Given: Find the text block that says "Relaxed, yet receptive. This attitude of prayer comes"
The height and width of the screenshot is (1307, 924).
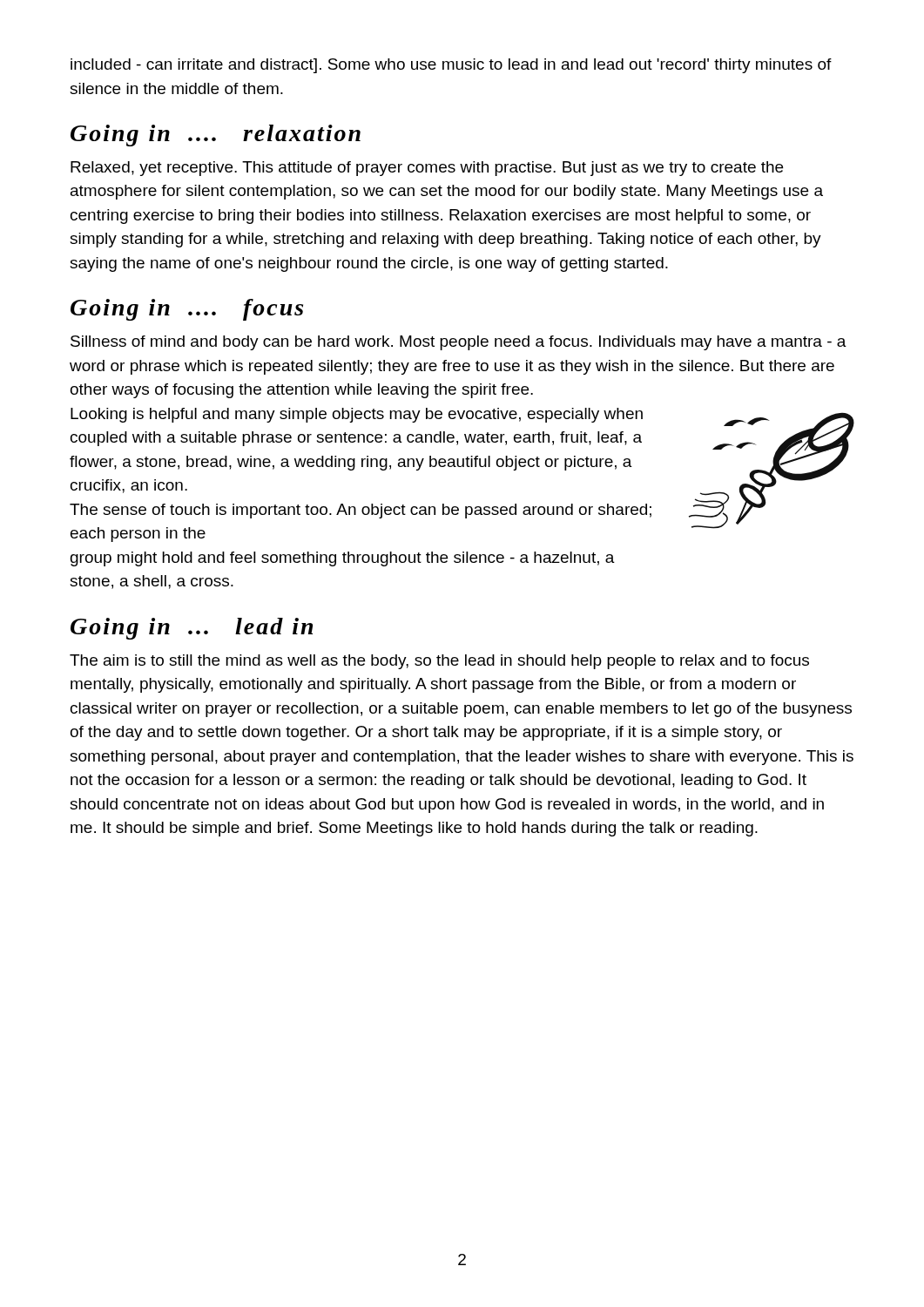Looking at the screenshot, I should [446, 215].
